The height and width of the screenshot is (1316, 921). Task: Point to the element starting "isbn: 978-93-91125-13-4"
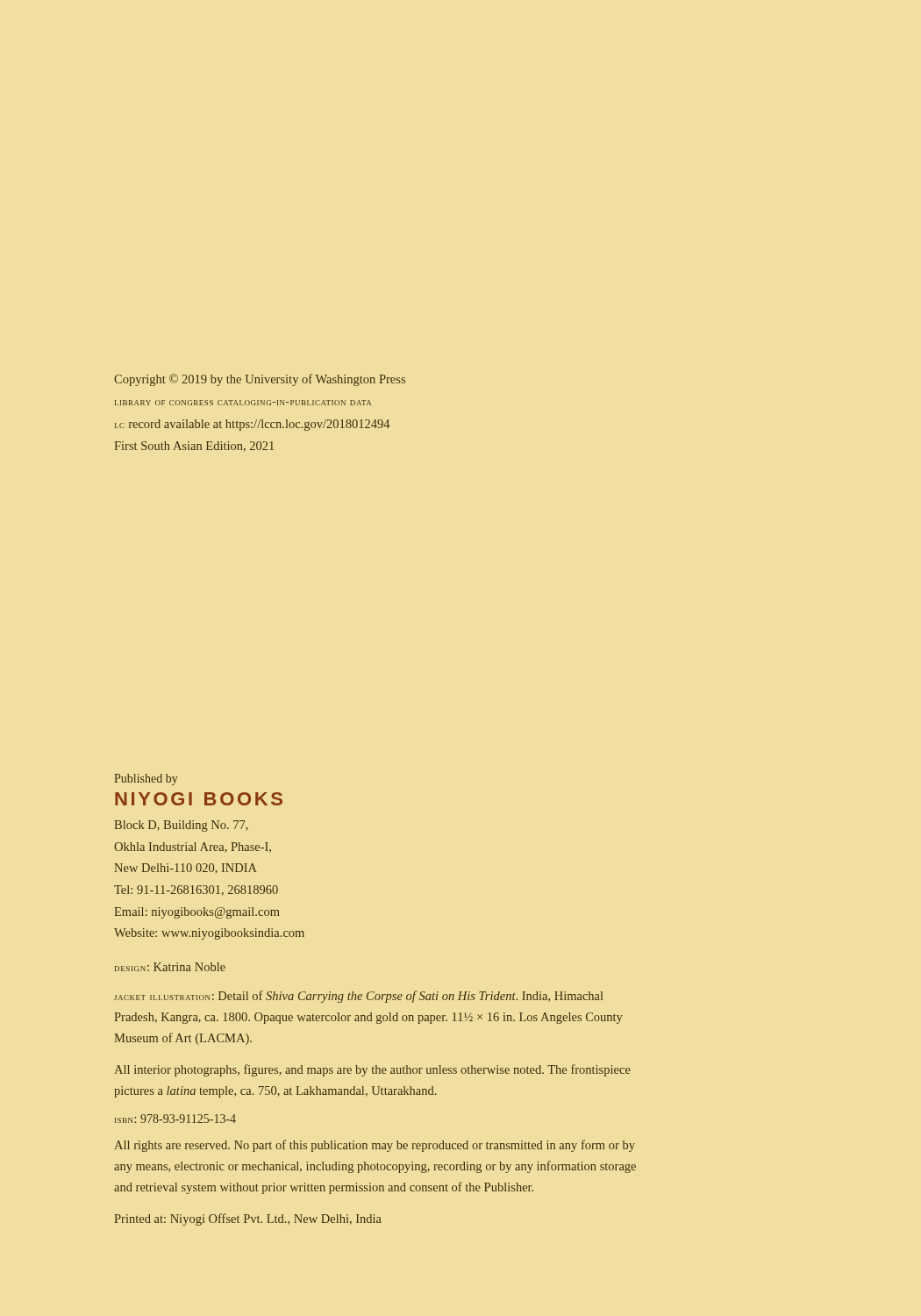(x=175, y=1119)
